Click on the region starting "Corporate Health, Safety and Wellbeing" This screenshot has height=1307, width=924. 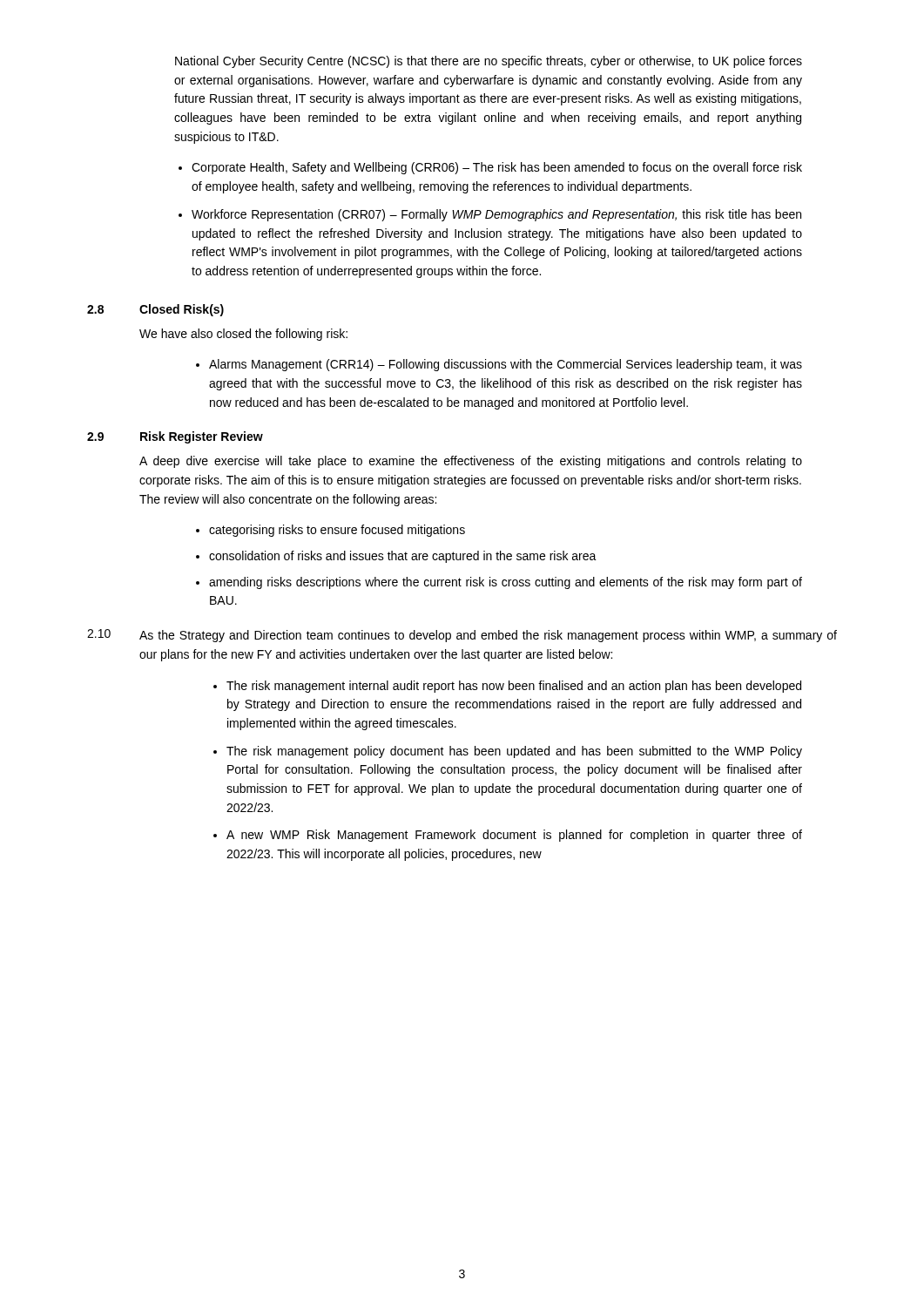click(x=497, y=177)
